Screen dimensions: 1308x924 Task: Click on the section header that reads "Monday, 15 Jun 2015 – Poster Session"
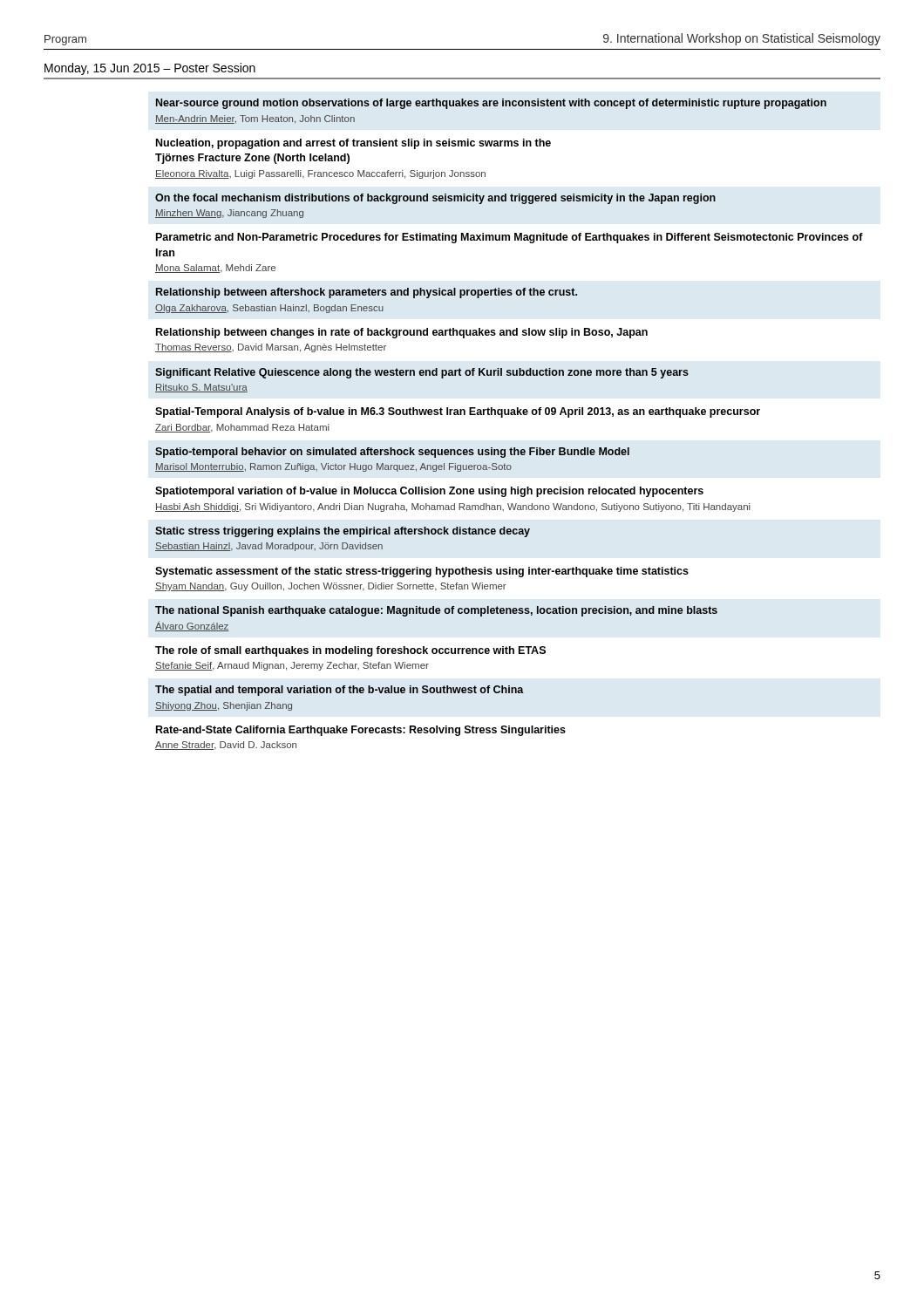150,68
